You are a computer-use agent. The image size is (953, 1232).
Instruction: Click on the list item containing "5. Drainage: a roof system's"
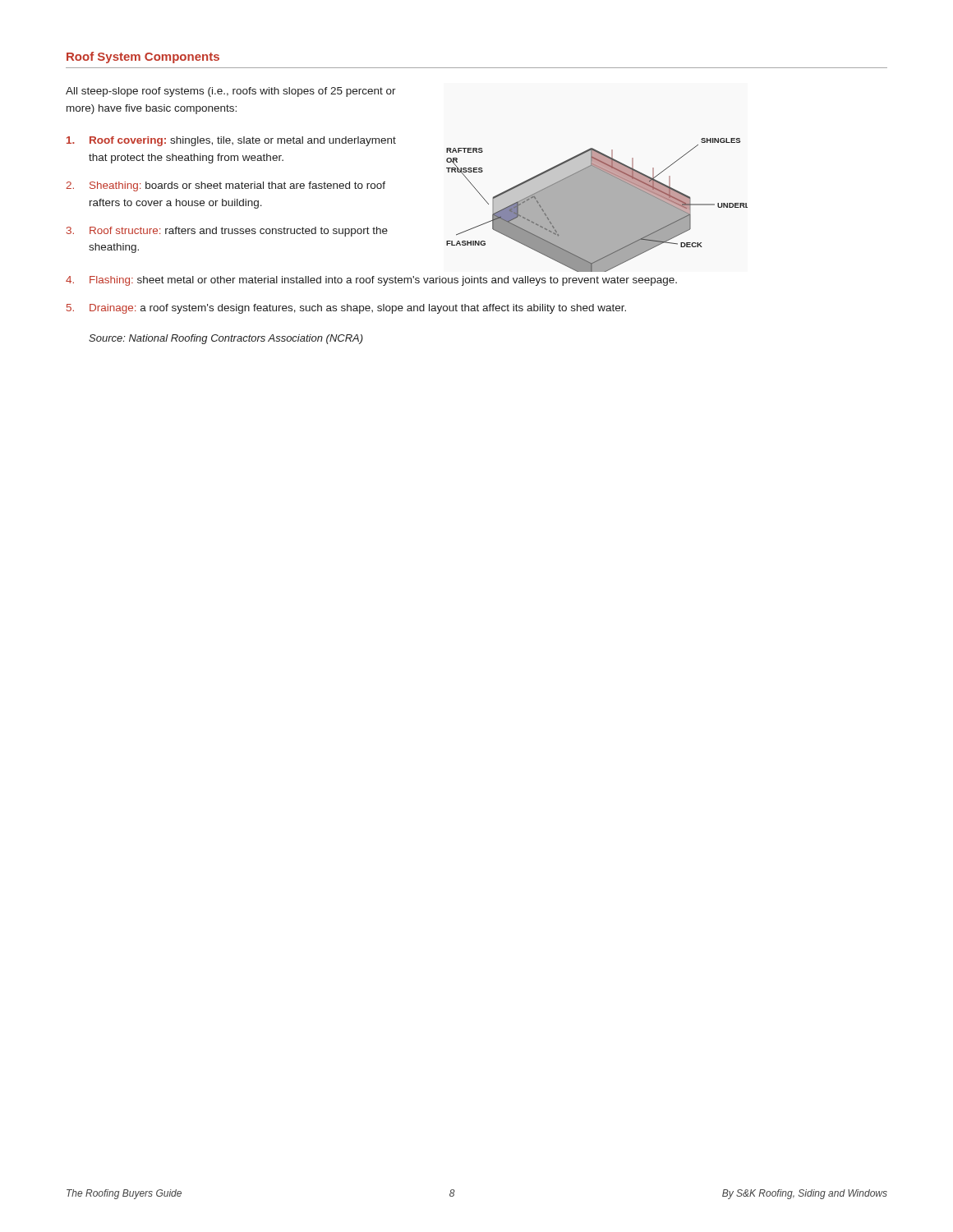[x=346, y=308]
